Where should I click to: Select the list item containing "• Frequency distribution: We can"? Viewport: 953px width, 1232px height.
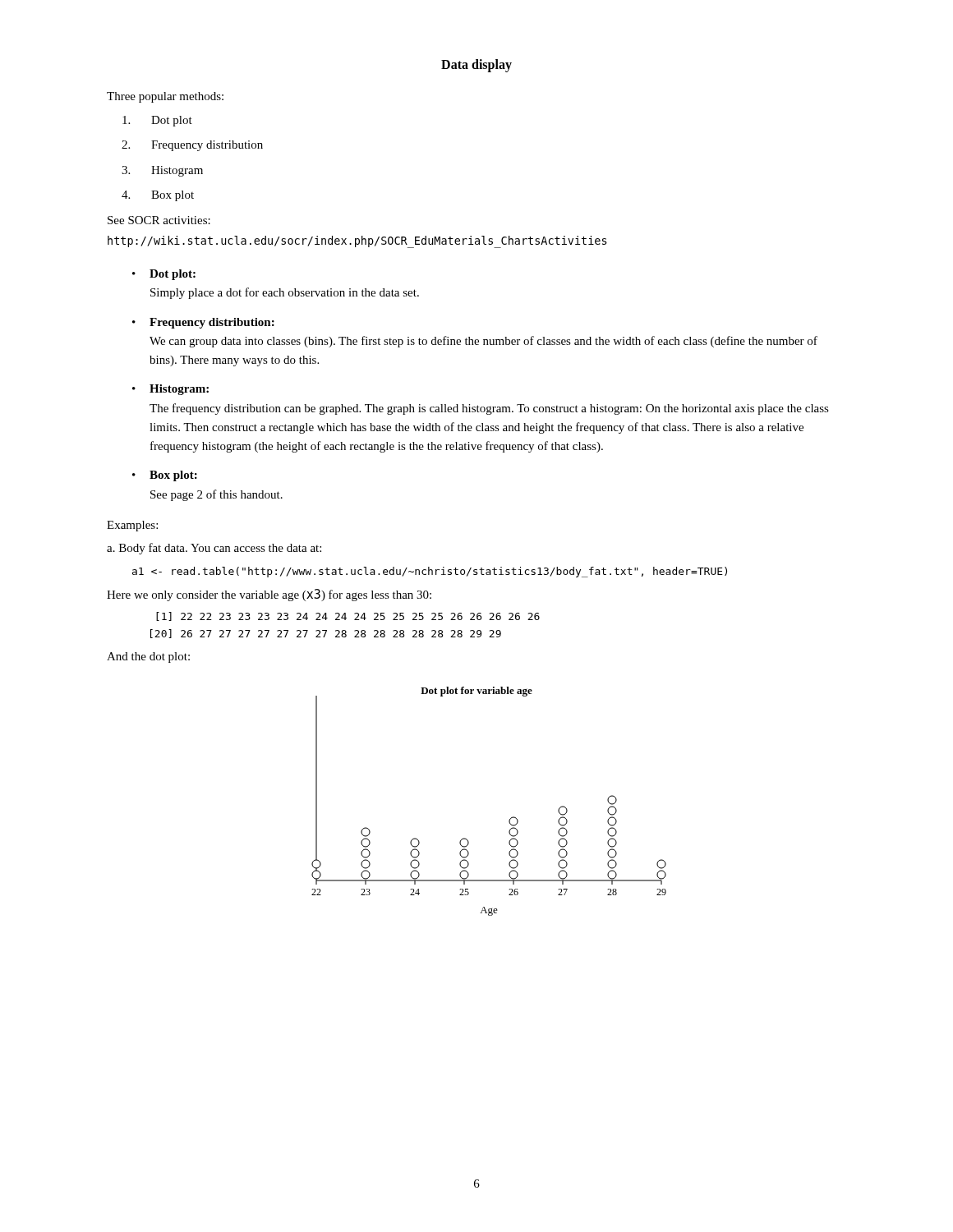pos(489,341)
